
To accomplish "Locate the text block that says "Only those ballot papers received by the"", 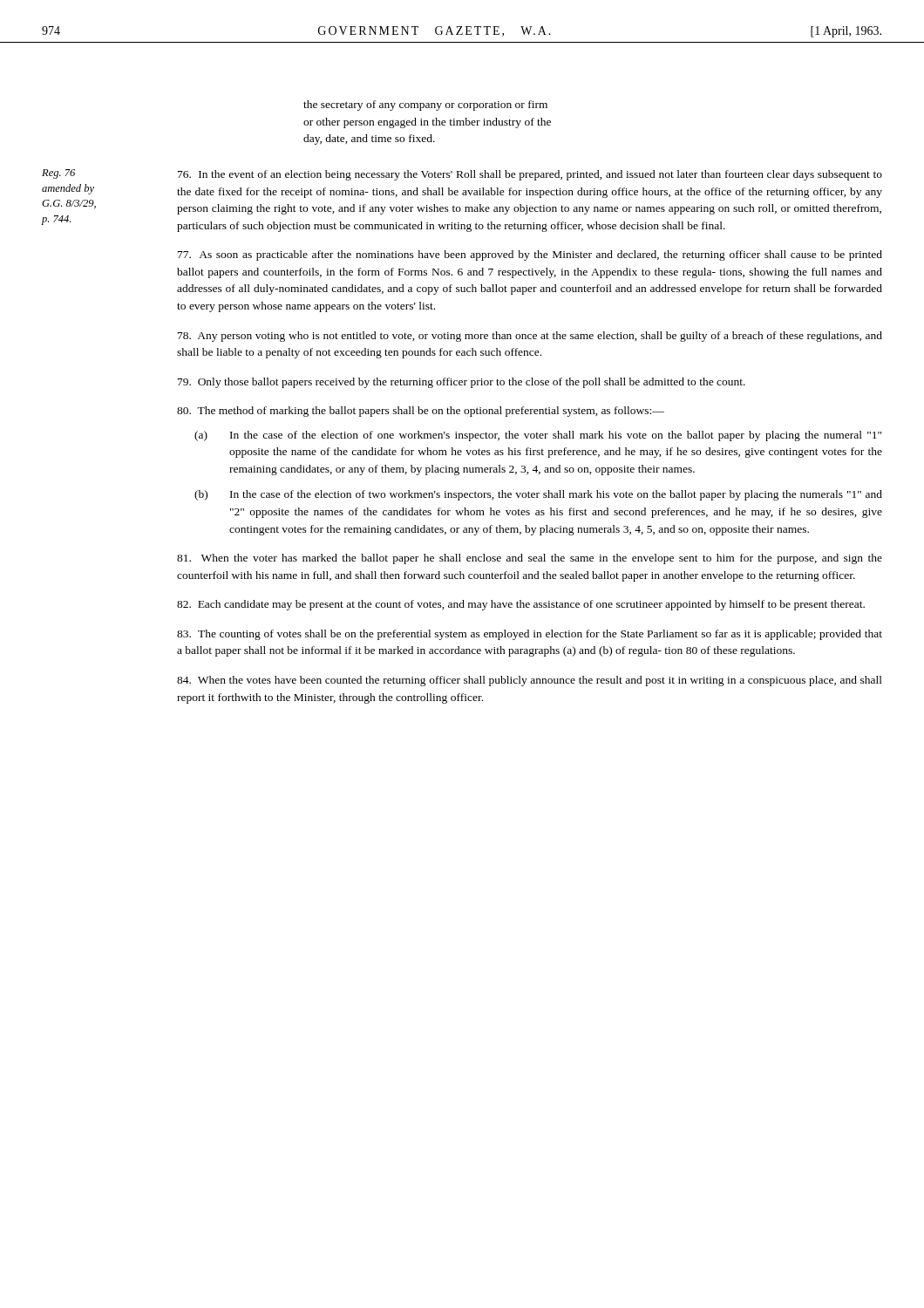I will tap(461, 381).
